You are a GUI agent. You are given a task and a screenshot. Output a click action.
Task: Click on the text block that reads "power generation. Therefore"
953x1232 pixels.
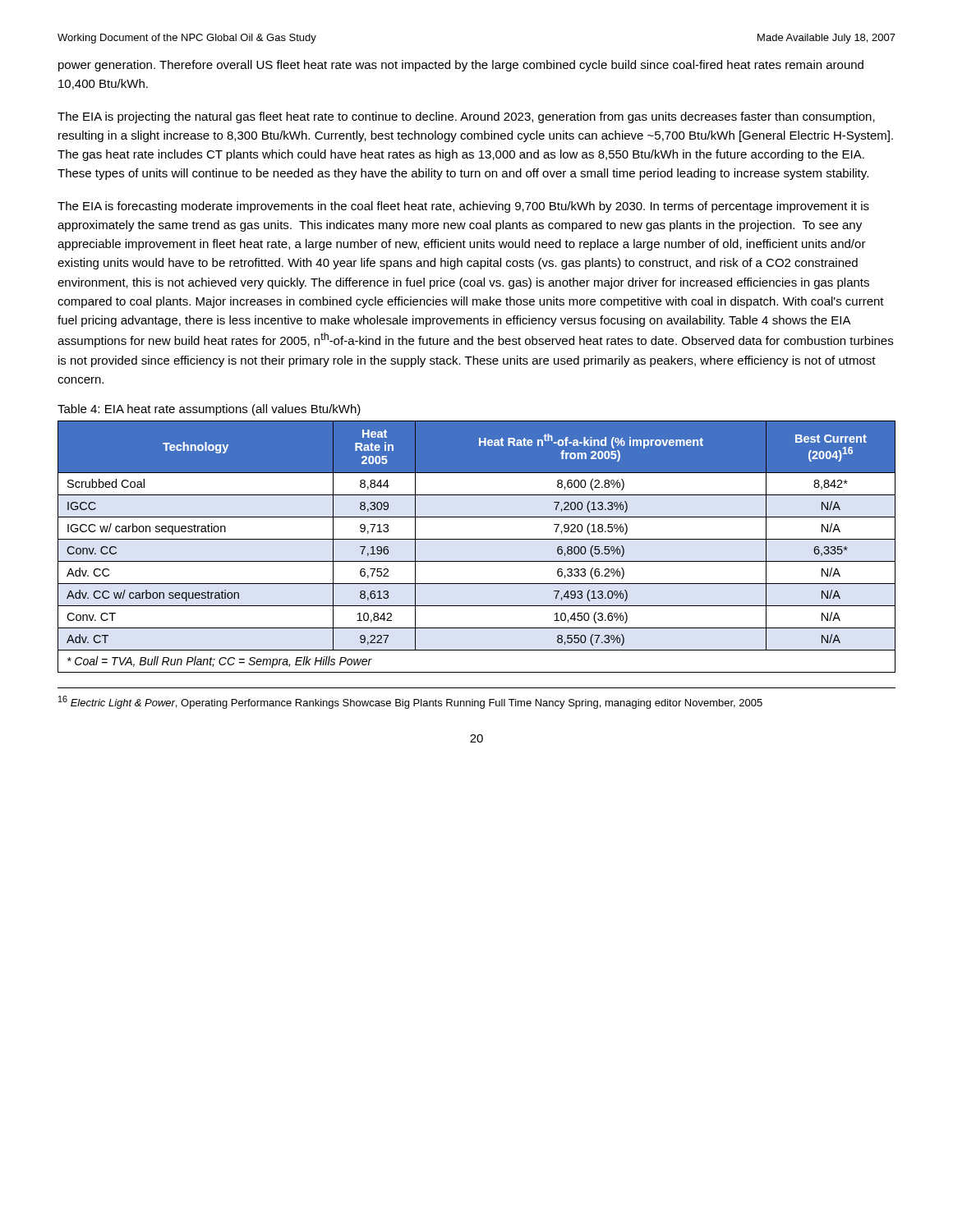pos(461,74)
